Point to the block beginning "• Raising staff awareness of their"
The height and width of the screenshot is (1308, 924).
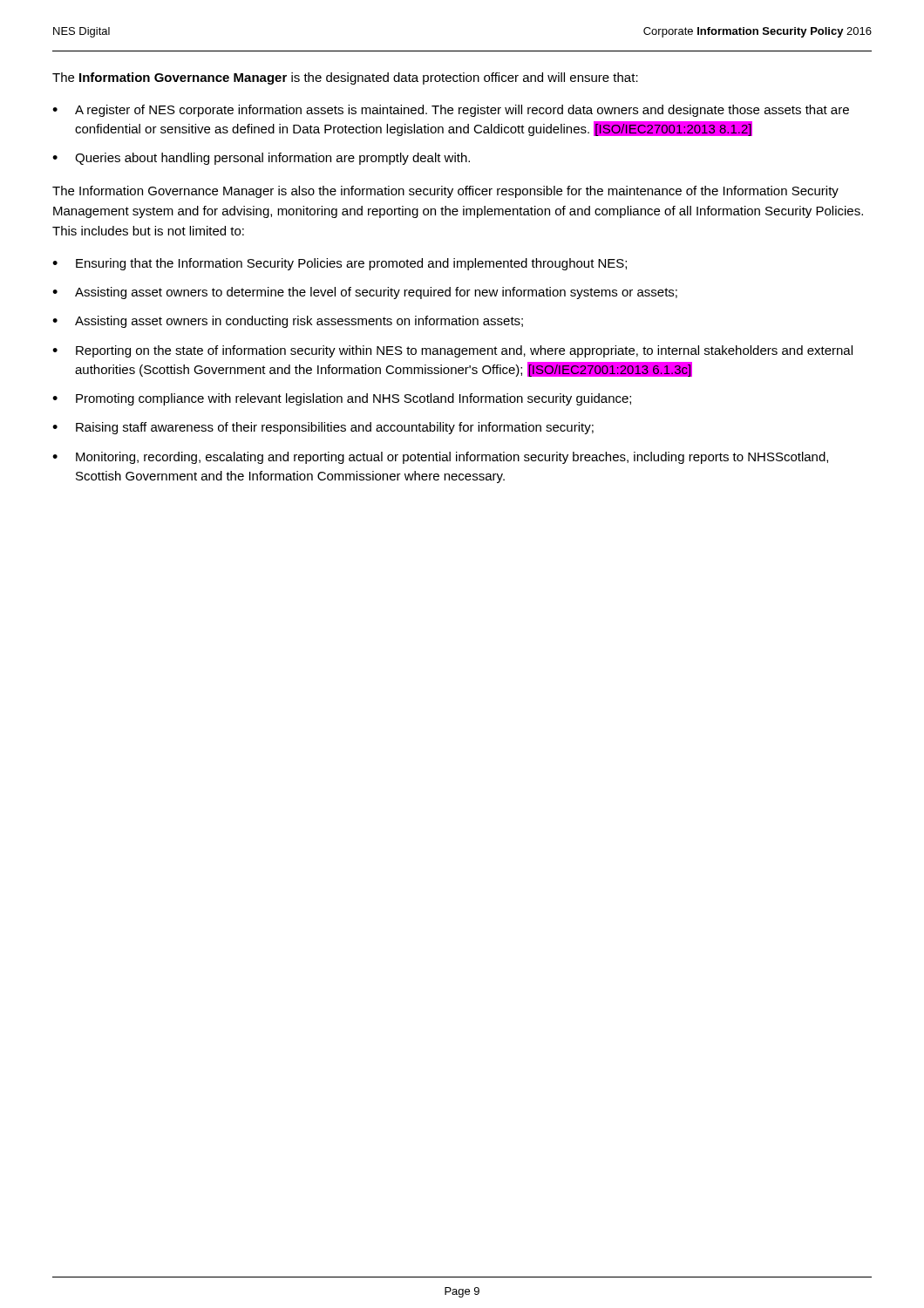point(462,428)
